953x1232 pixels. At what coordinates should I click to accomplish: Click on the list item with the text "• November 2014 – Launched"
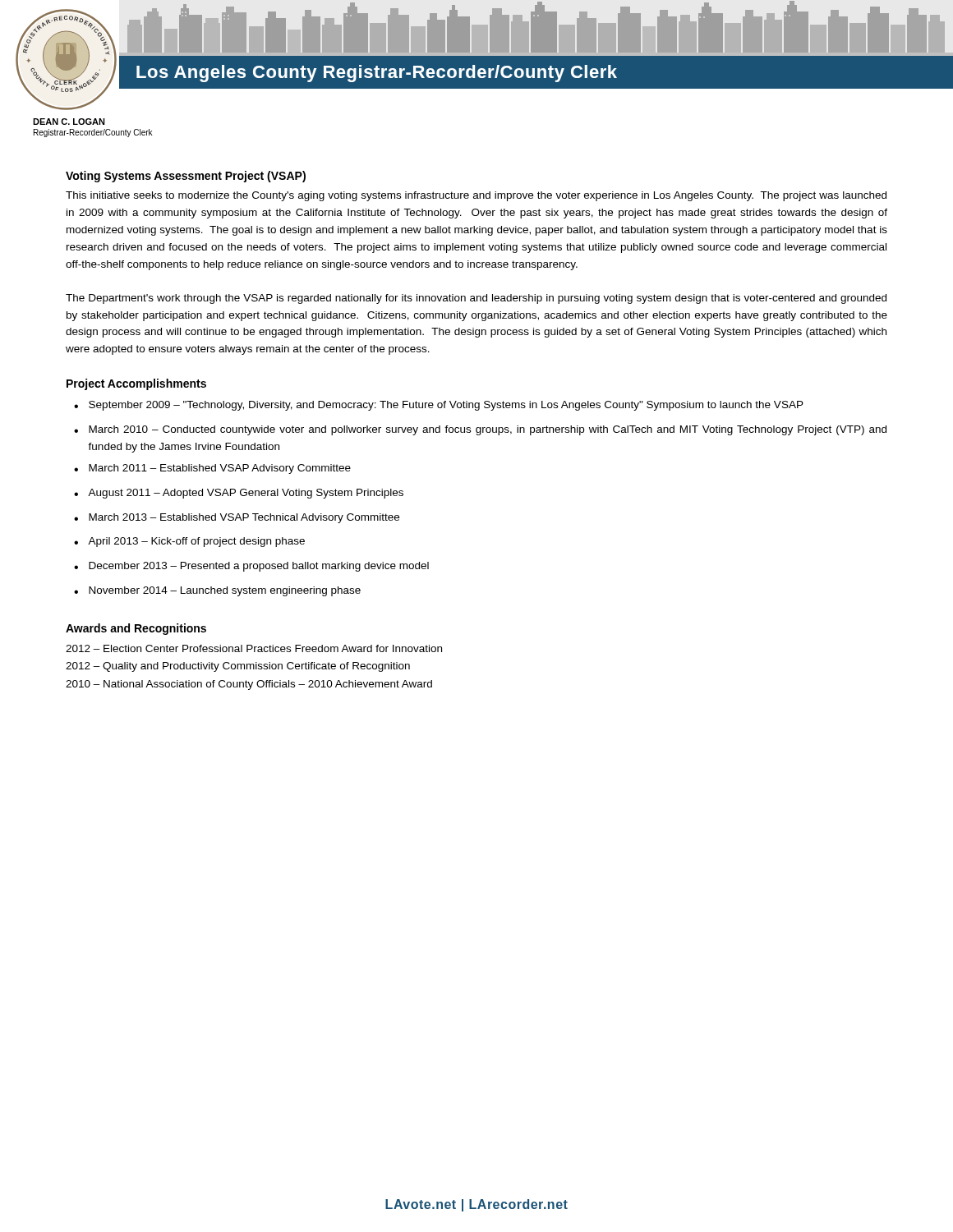tap(217, 592)
